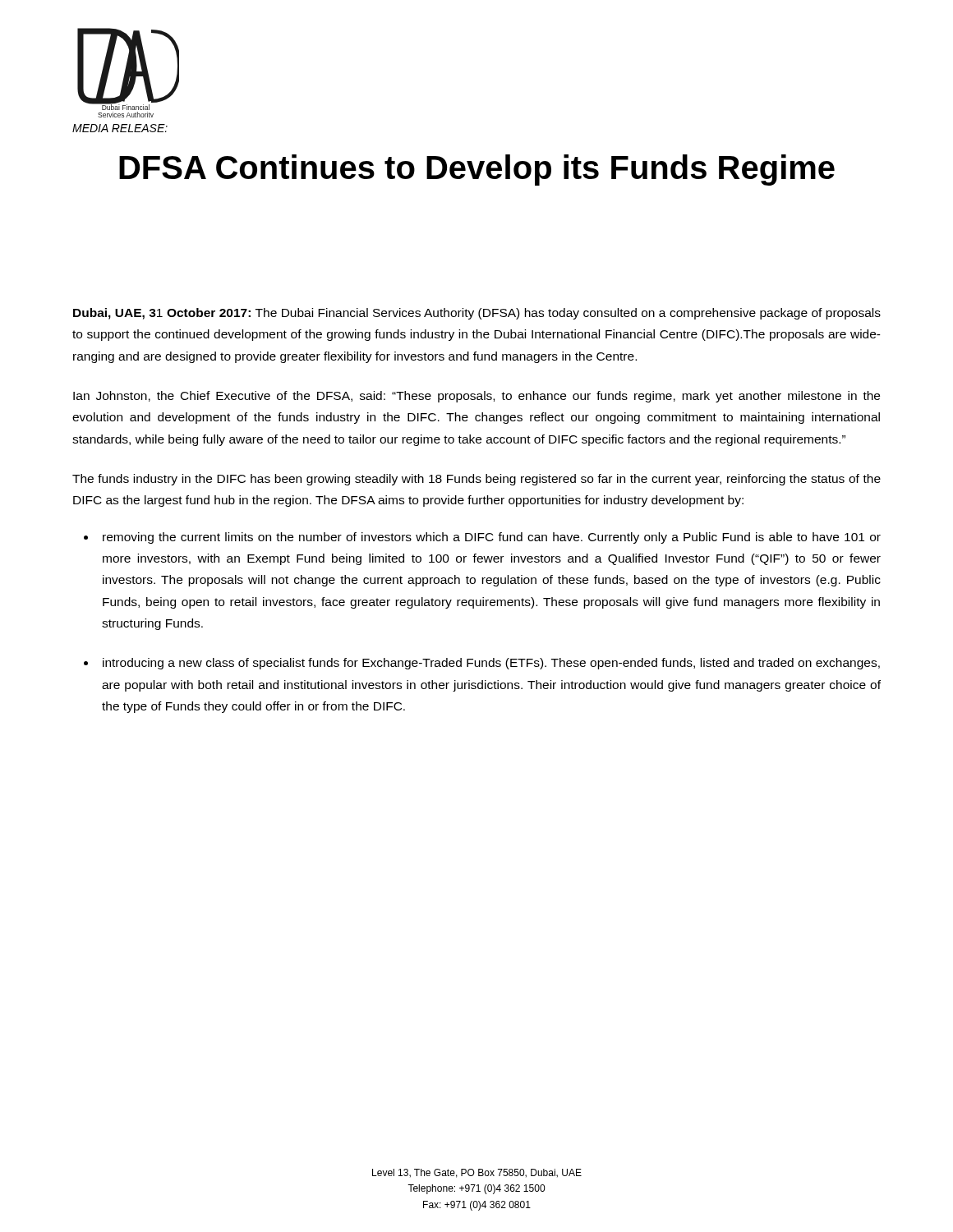953x1232 pixels.
Task: Locate the logo
Action: click(x=126, y=70)
